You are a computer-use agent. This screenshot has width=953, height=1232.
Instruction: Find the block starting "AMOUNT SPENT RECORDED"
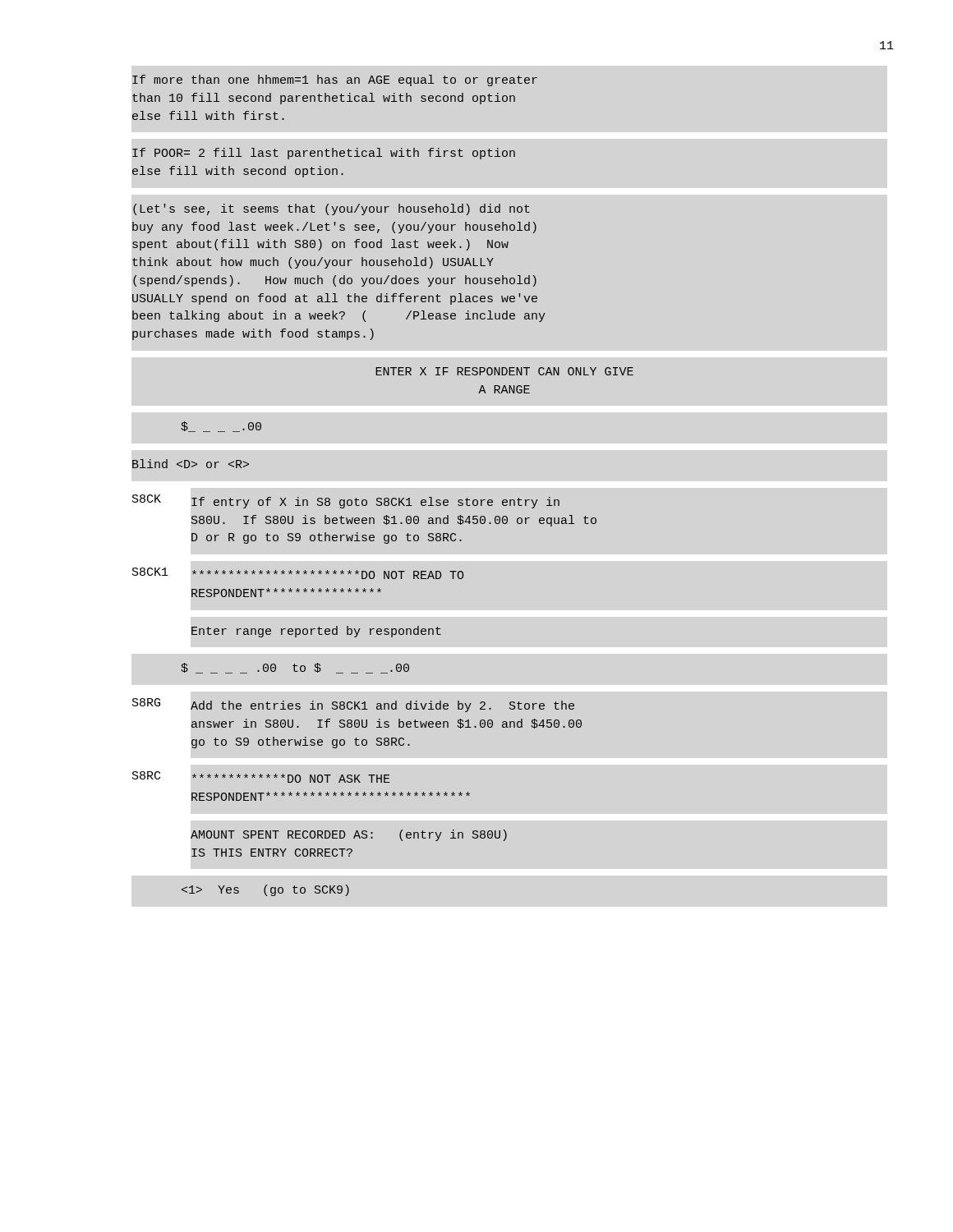tap(350, 844)
